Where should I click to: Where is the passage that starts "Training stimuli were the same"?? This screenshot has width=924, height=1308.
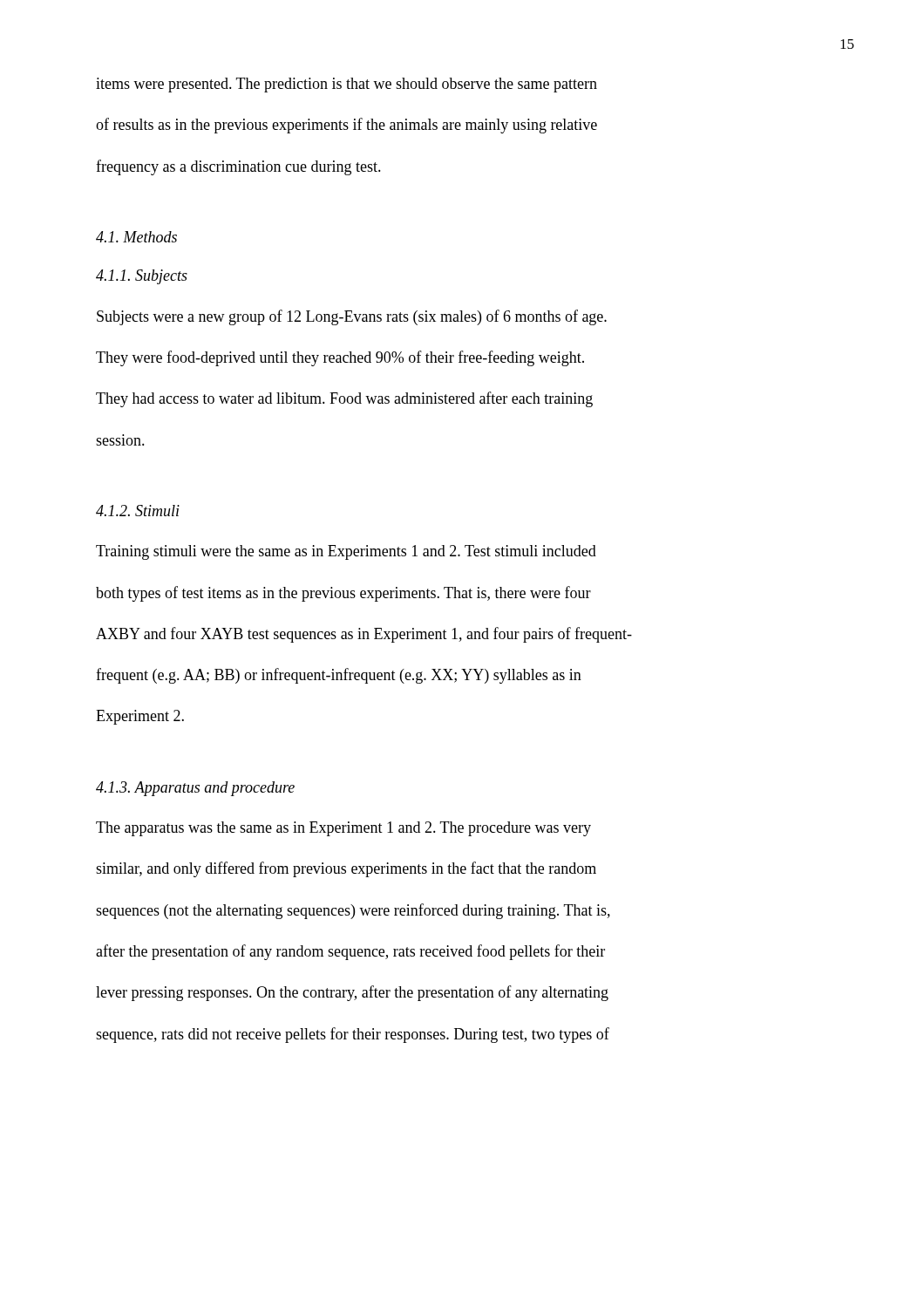pyautogui.click(x=462, y=634)
